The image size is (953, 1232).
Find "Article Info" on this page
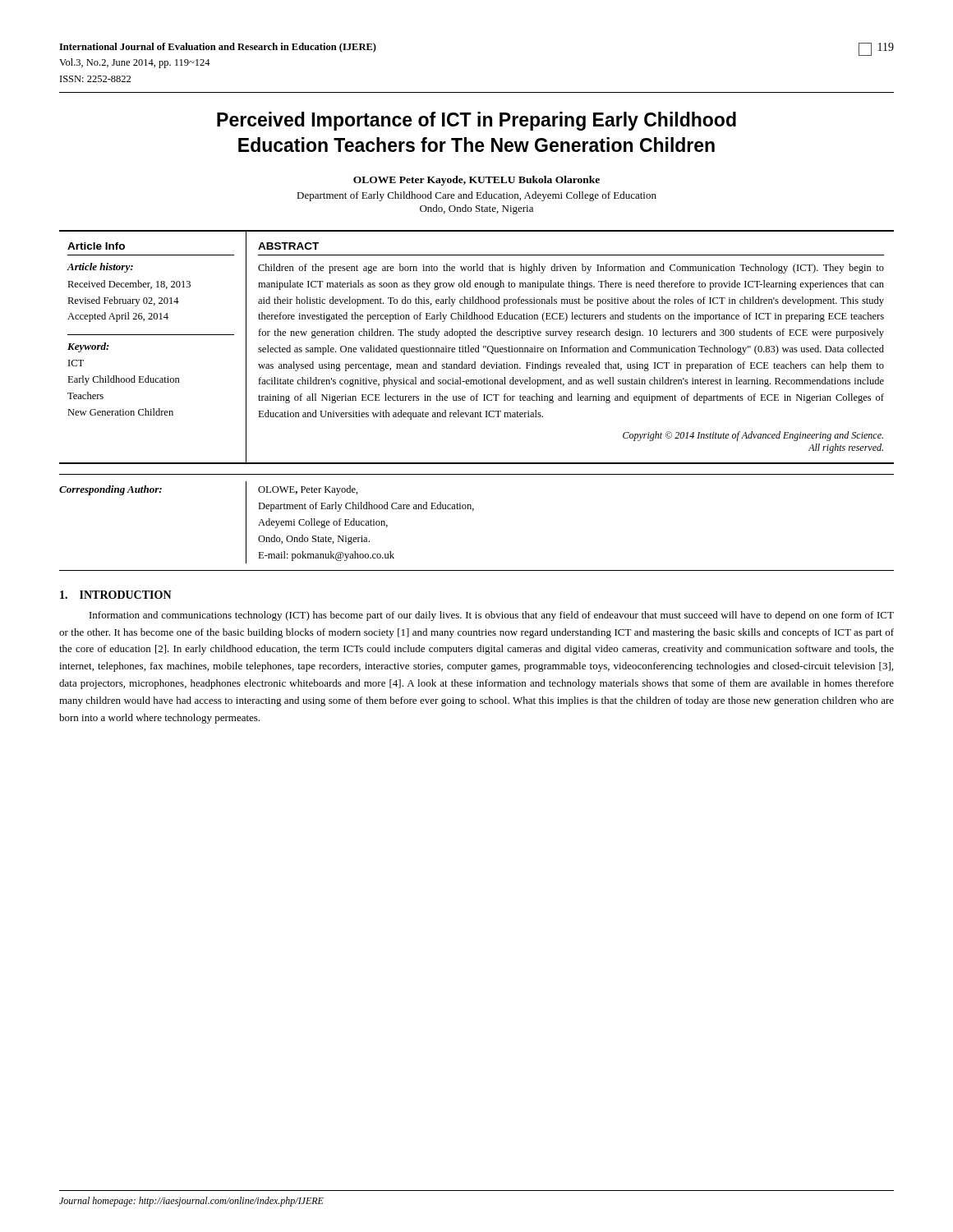[96, 246]
